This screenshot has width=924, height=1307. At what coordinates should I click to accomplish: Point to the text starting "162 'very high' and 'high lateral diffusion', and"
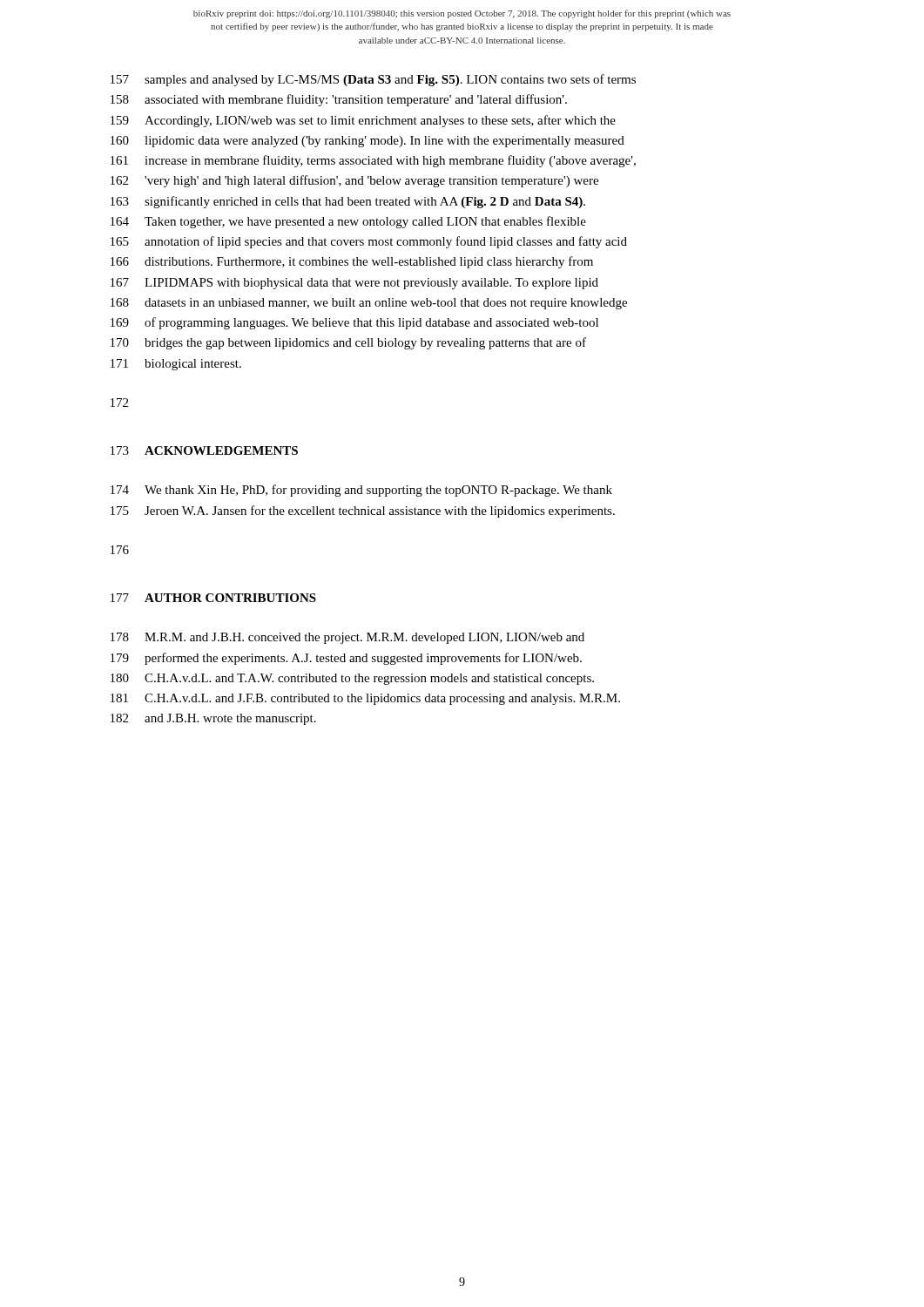pyautogui.click(x=475, y=181)
